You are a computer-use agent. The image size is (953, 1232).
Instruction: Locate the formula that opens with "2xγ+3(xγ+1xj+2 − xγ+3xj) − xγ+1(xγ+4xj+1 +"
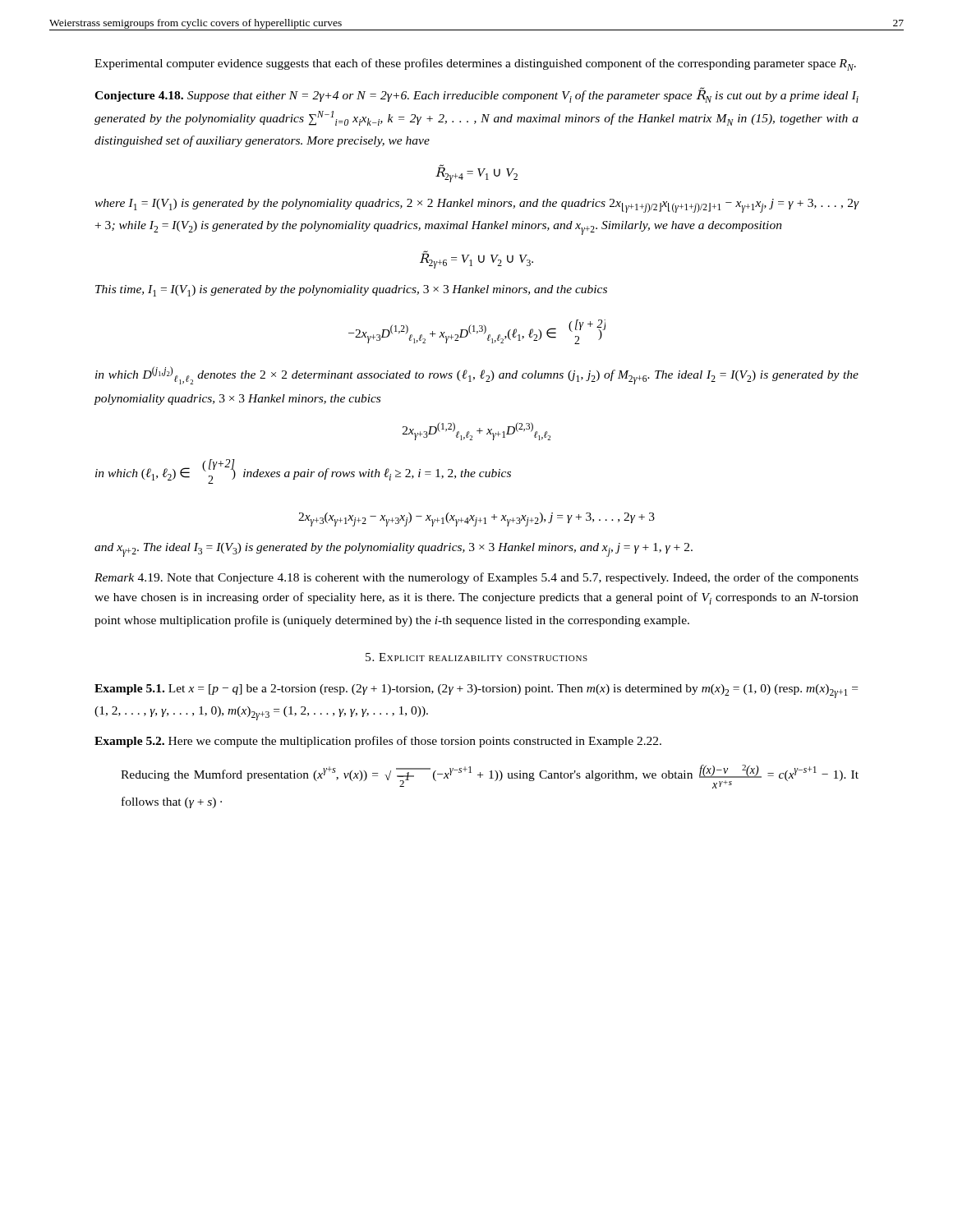pyautogui.click(x=476, y=518)
